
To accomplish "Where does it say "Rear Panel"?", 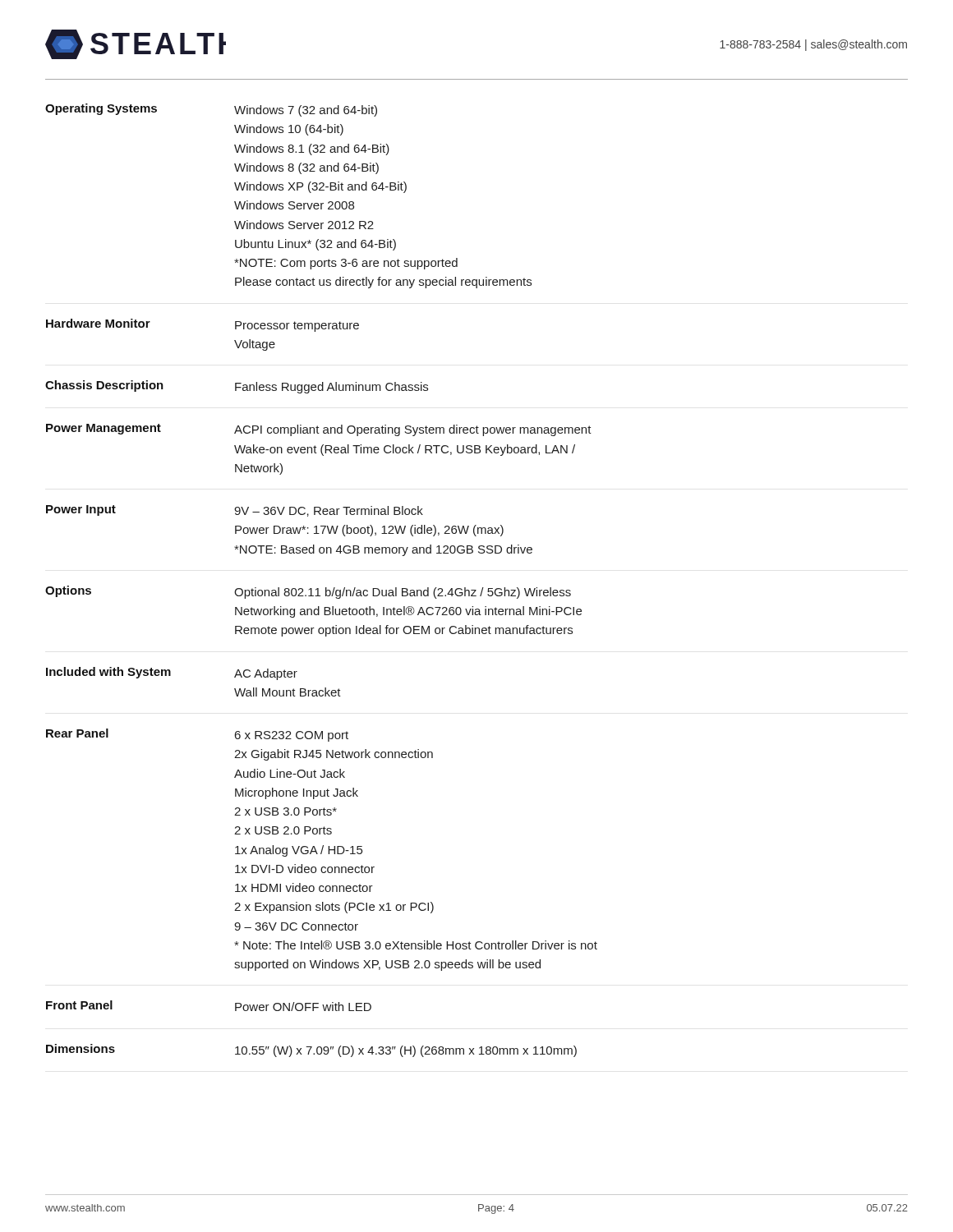I will click(77, 733).
